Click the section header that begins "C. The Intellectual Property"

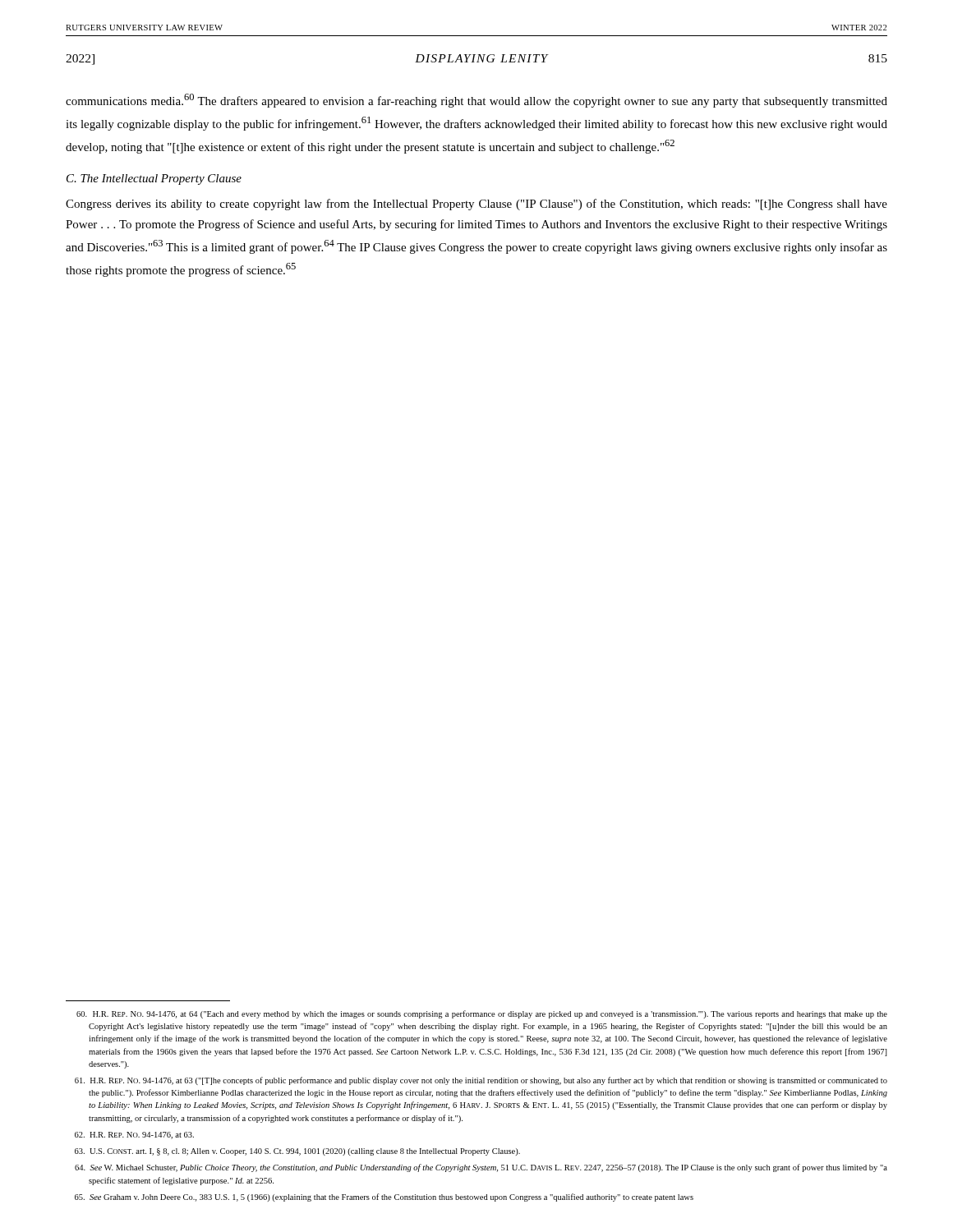[154, 178]
